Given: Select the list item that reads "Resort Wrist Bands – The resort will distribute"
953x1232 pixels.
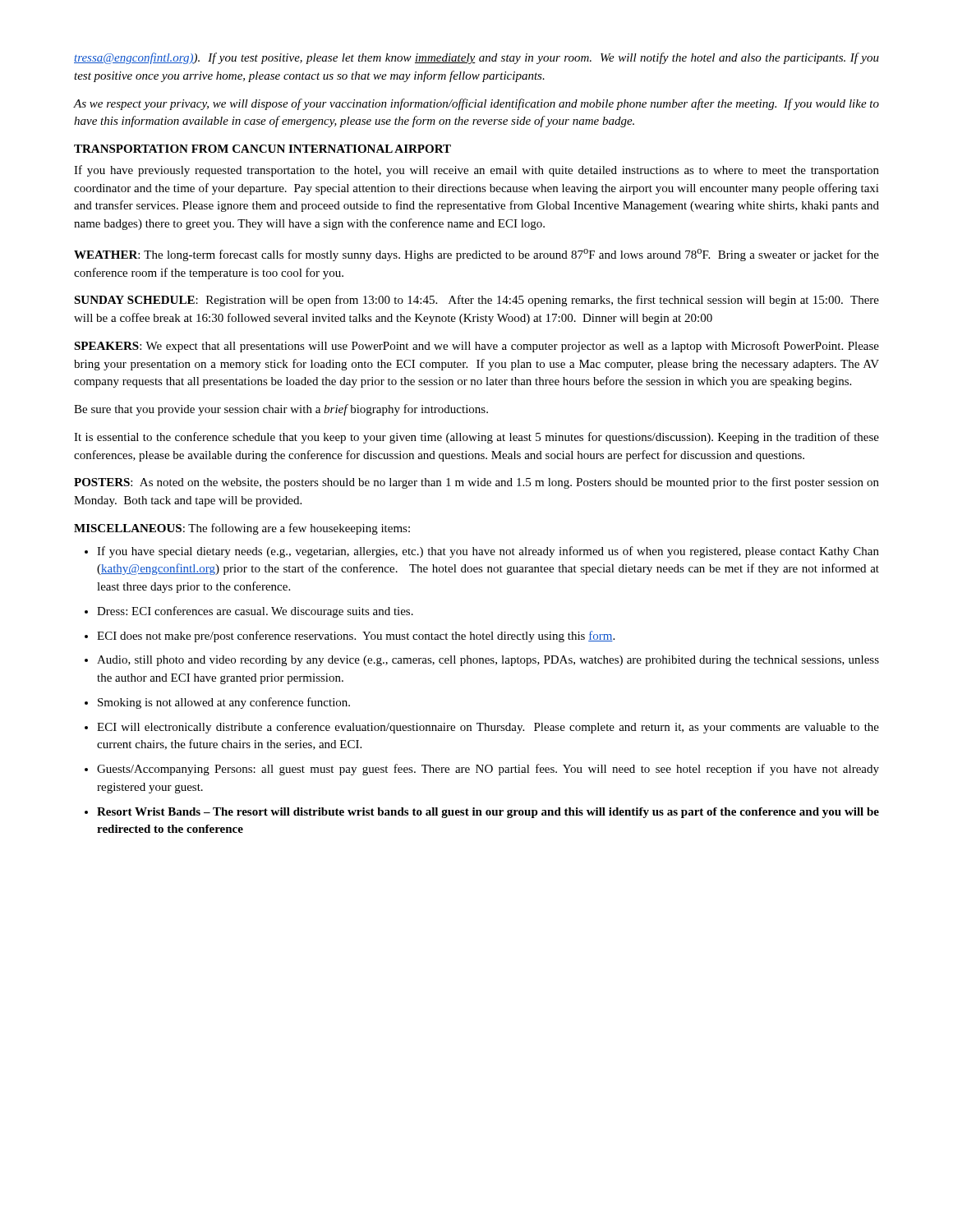Looking at the screenshot, I should [x=488, y=821].
